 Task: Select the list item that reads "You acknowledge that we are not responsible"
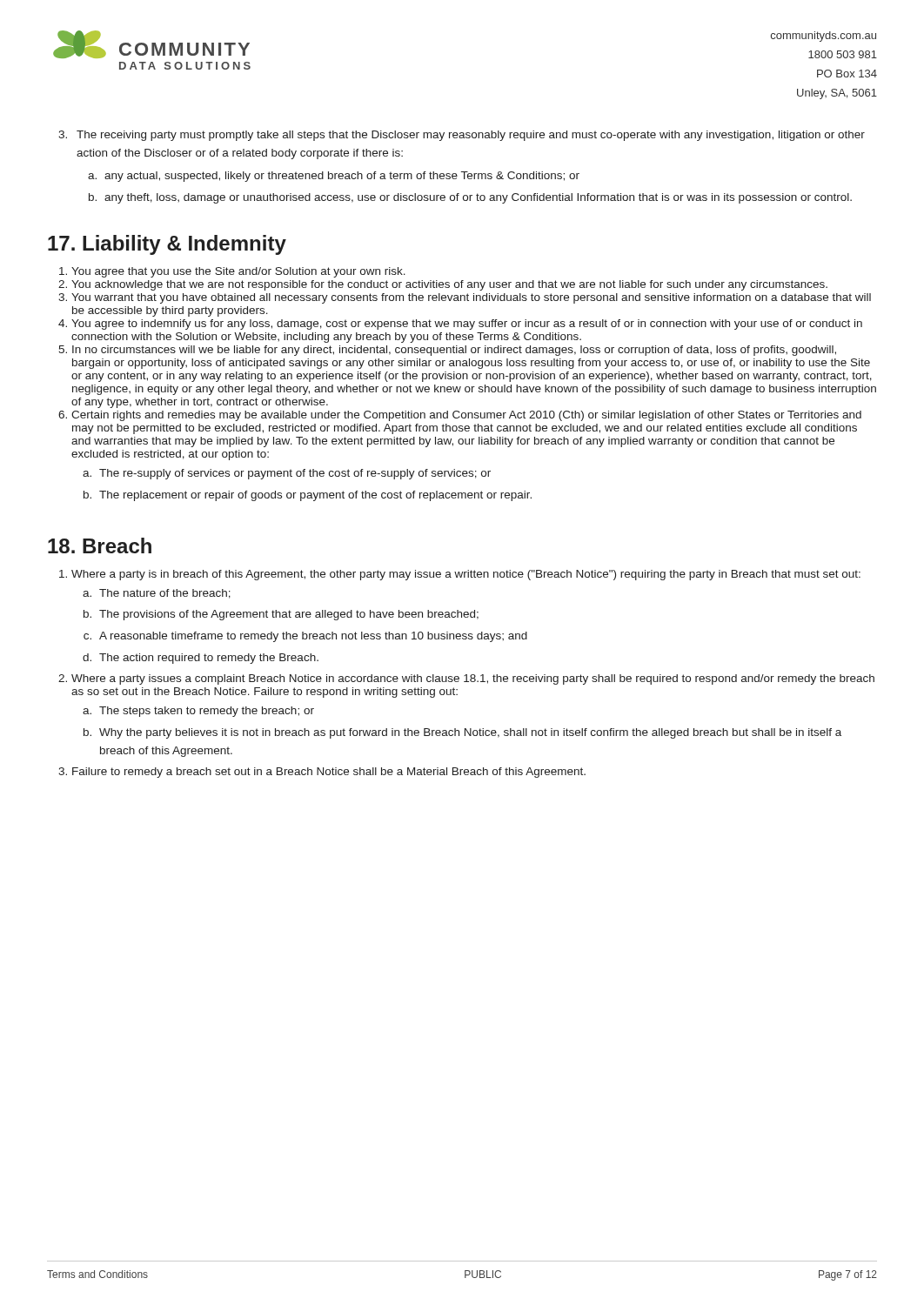point(474,284)
